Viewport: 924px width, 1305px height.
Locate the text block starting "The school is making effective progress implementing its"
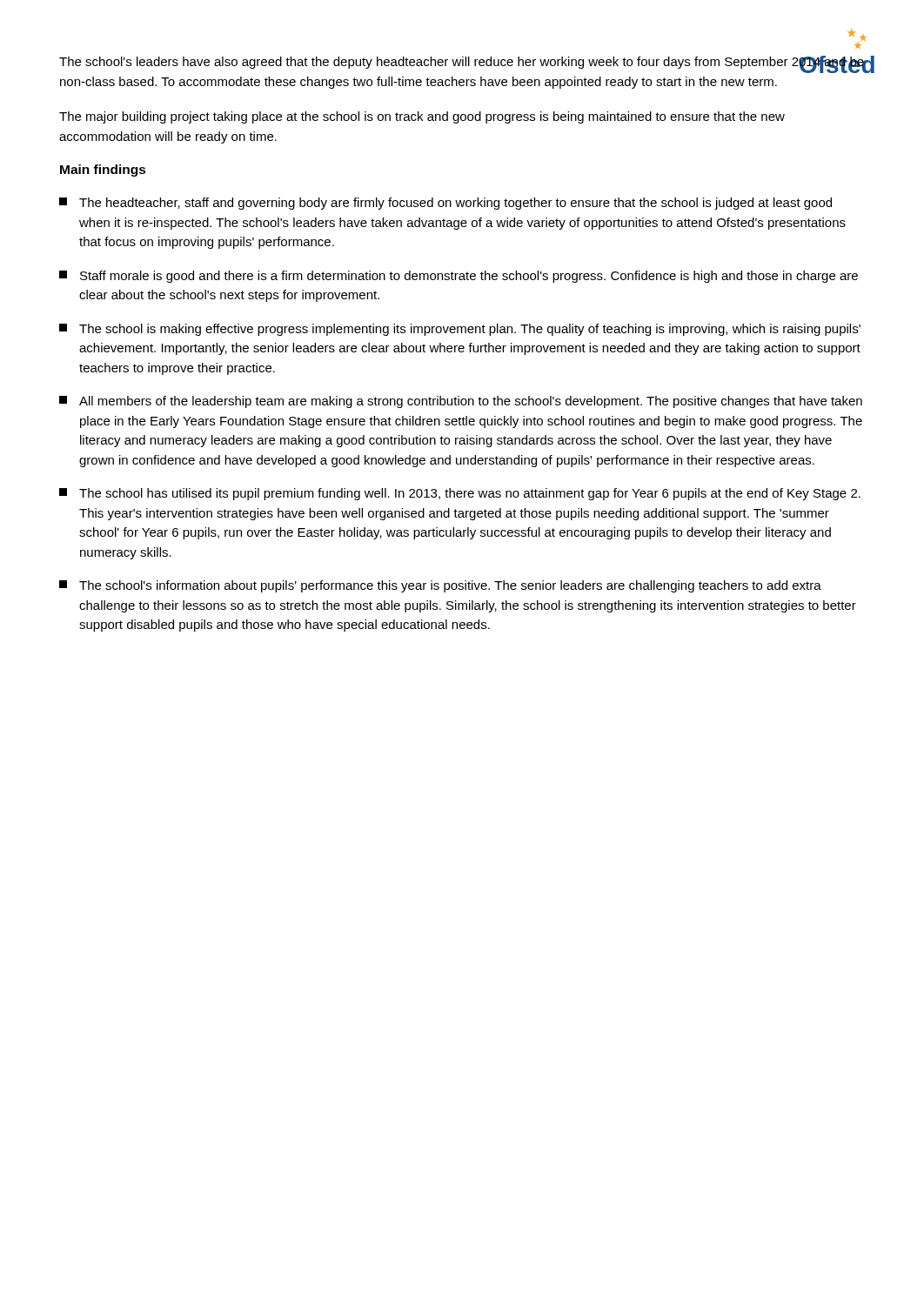tap(462, 348)
